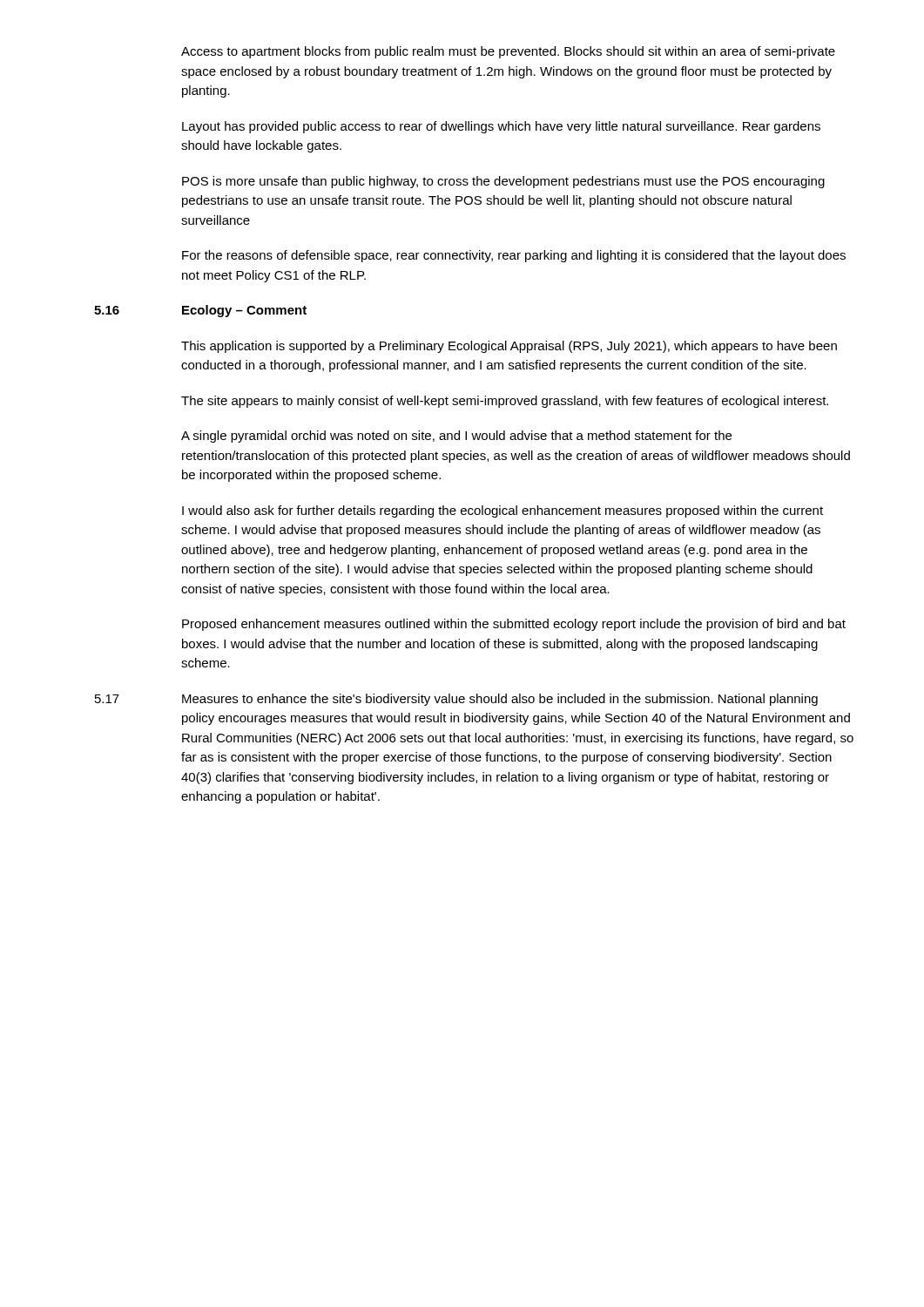
Task: Click on the text block that reads "Layout has provided"
Action: (x=501, y=135)
